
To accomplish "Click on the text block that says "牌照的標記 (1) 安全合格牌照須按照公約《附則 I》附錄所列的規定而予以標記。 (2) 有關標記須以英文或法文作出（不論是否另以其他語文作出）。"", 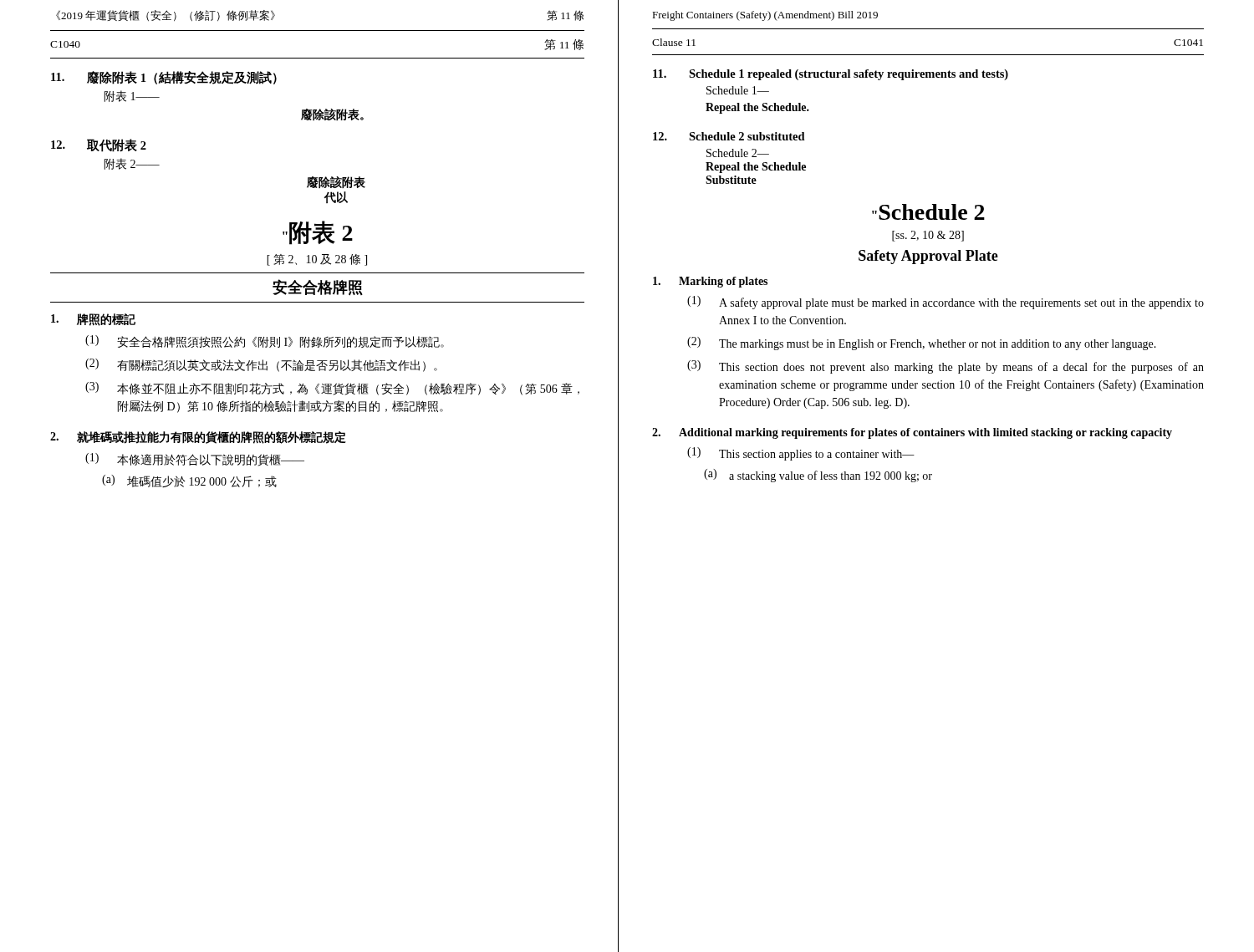I will (x=317, y=364).
